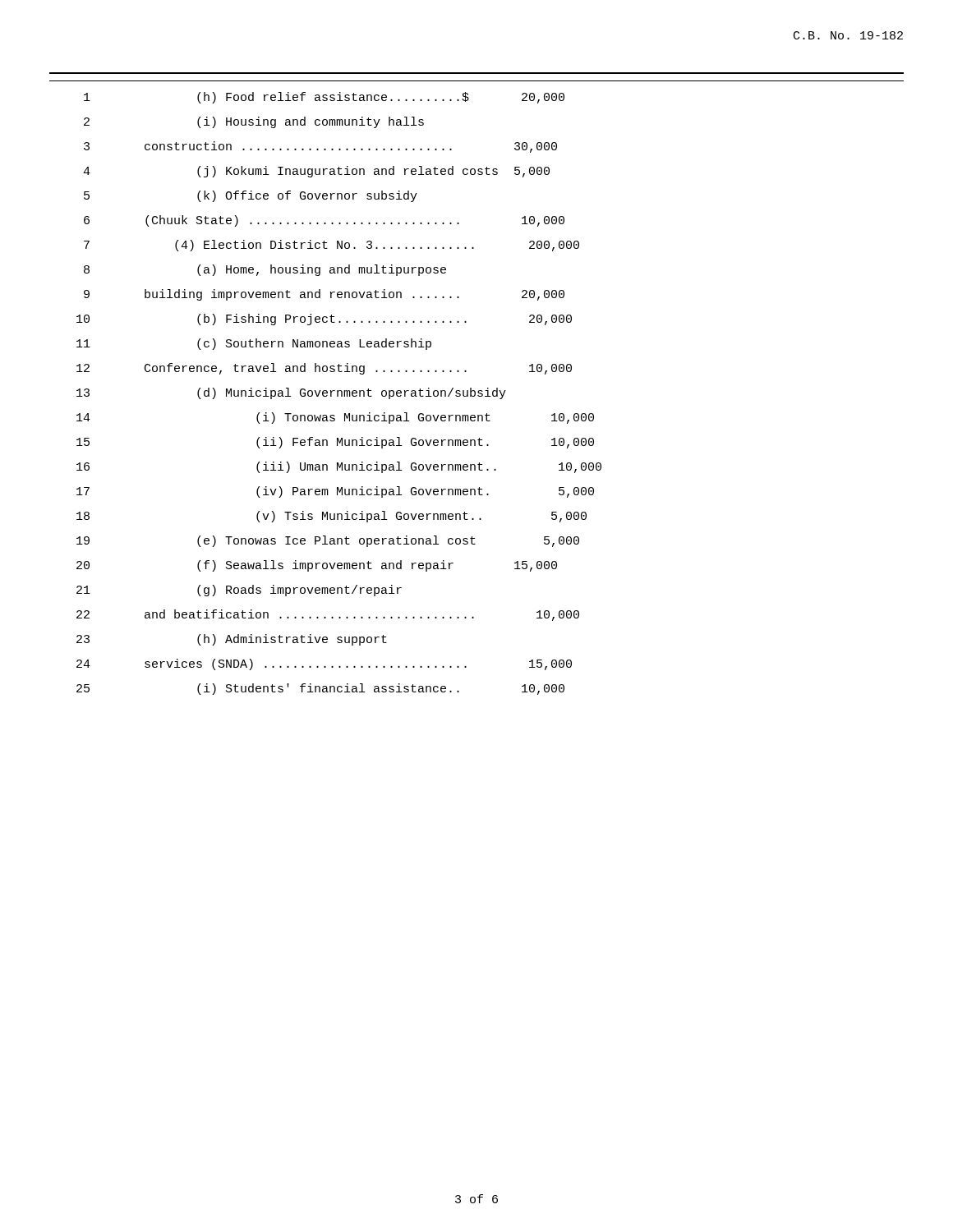Find the element starting "7 (4) Election District No. 3.............. 200,000"
Screen dimensions: 1232x953
476,246
